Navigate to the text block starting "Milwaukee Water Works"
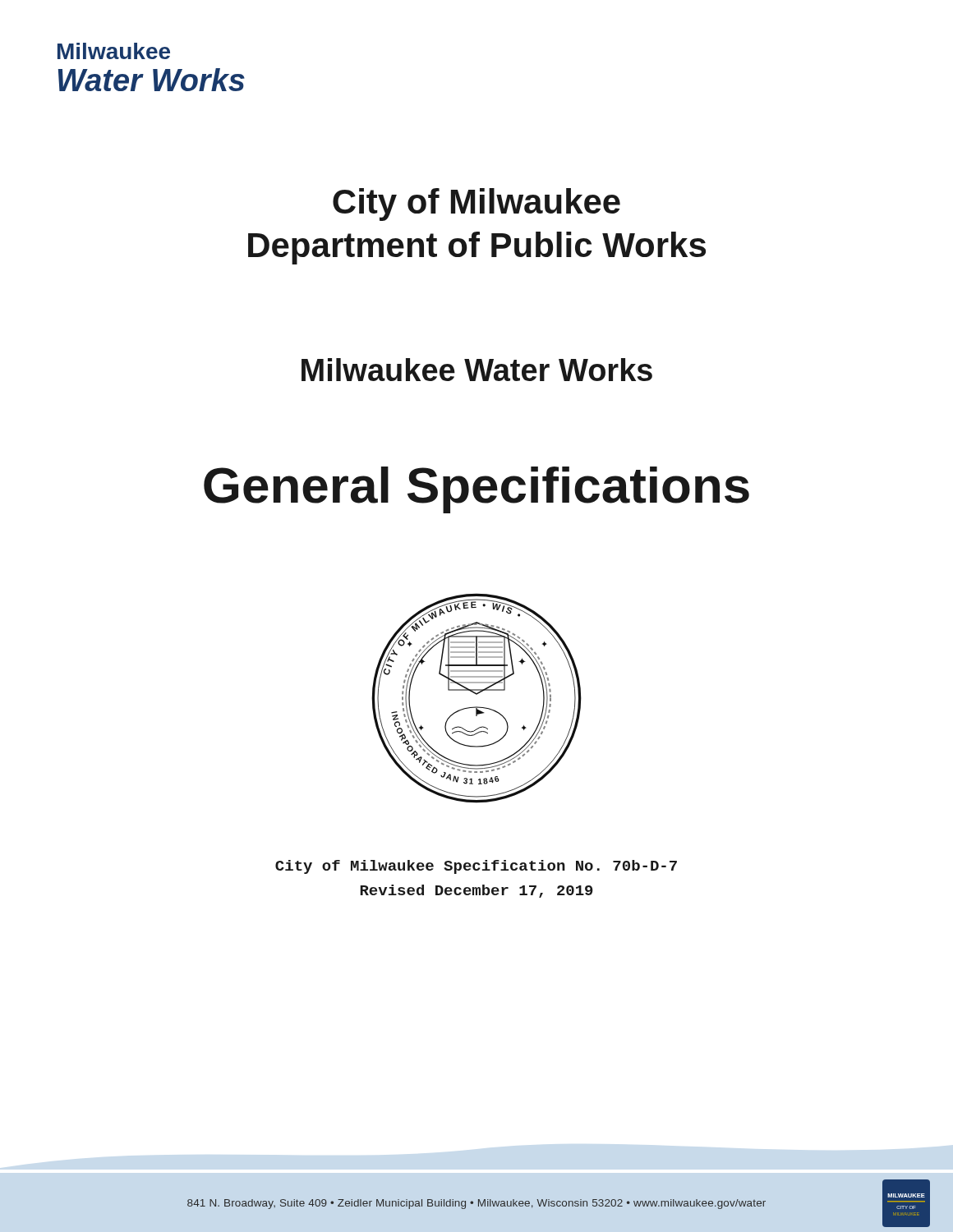Image resolution: width=953 pixels, height=1232 pixels. [x=476, y=370]
